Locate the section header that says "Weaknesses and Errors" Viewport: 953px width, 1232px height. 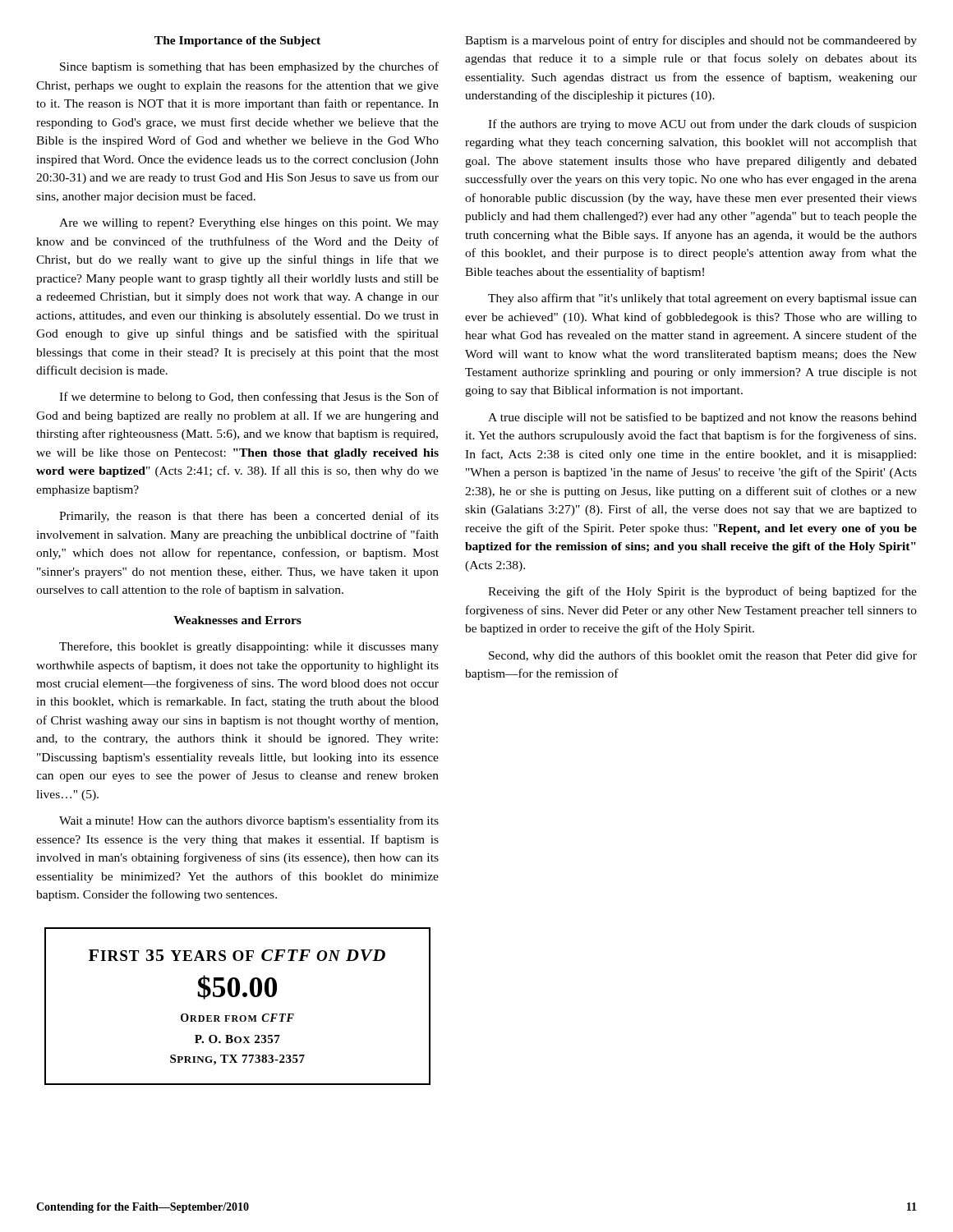point(237,619)
